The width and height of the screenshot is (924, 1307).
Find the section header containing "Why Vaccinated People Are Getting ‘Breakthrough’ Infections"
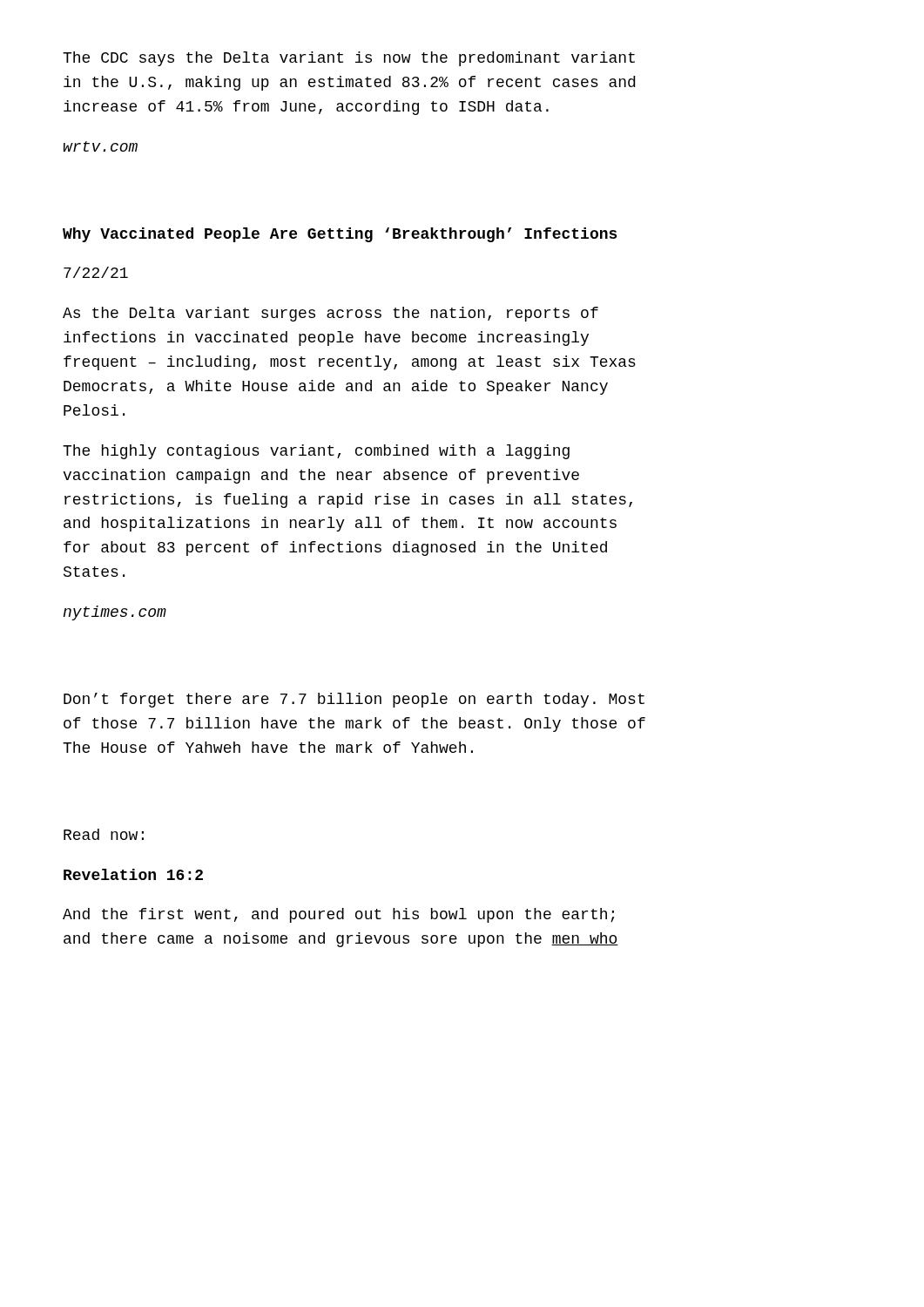(x=340, y=234)
